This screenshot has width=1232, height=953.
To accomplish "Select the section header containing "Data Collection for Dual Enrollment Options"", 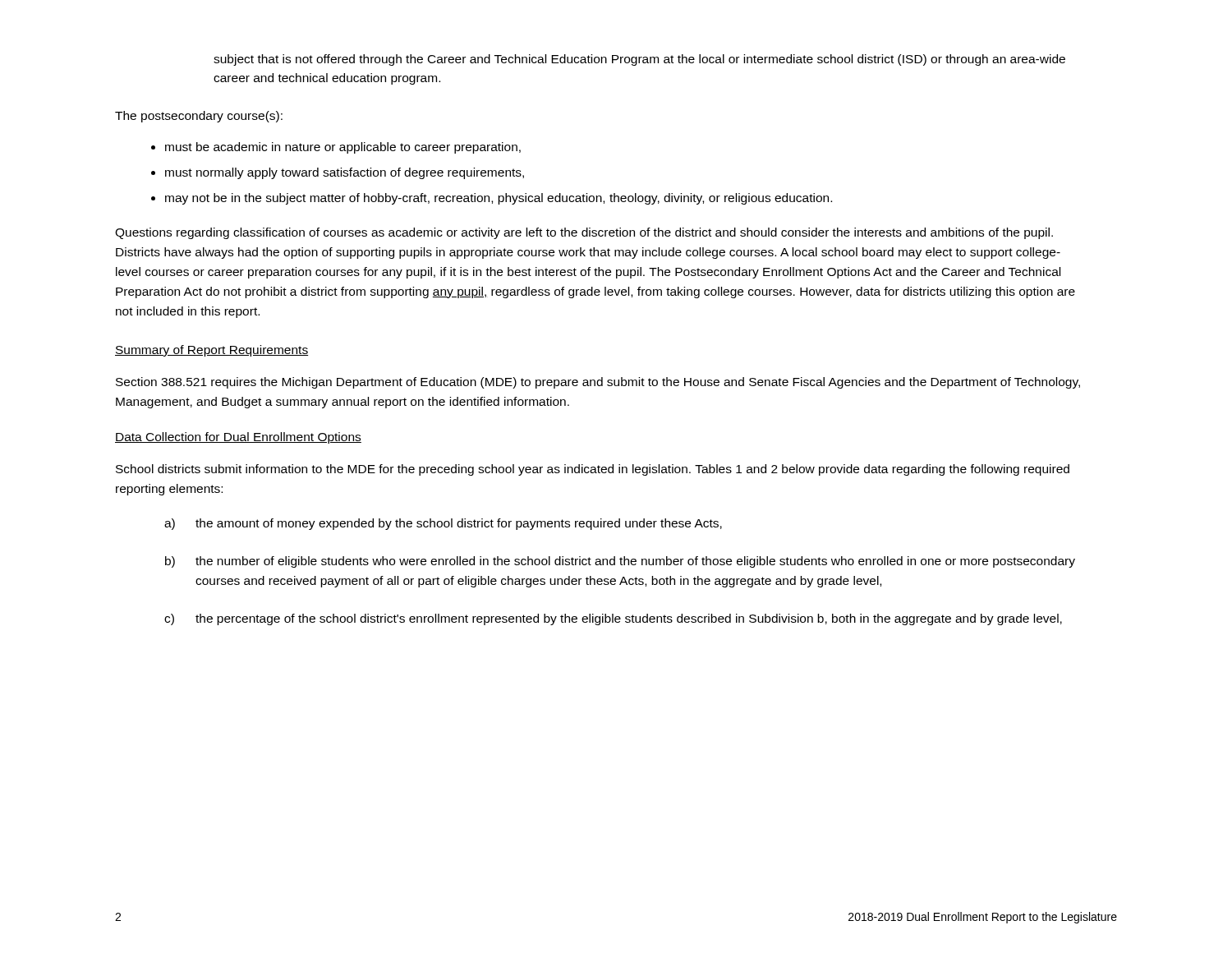I will (238, 436).
